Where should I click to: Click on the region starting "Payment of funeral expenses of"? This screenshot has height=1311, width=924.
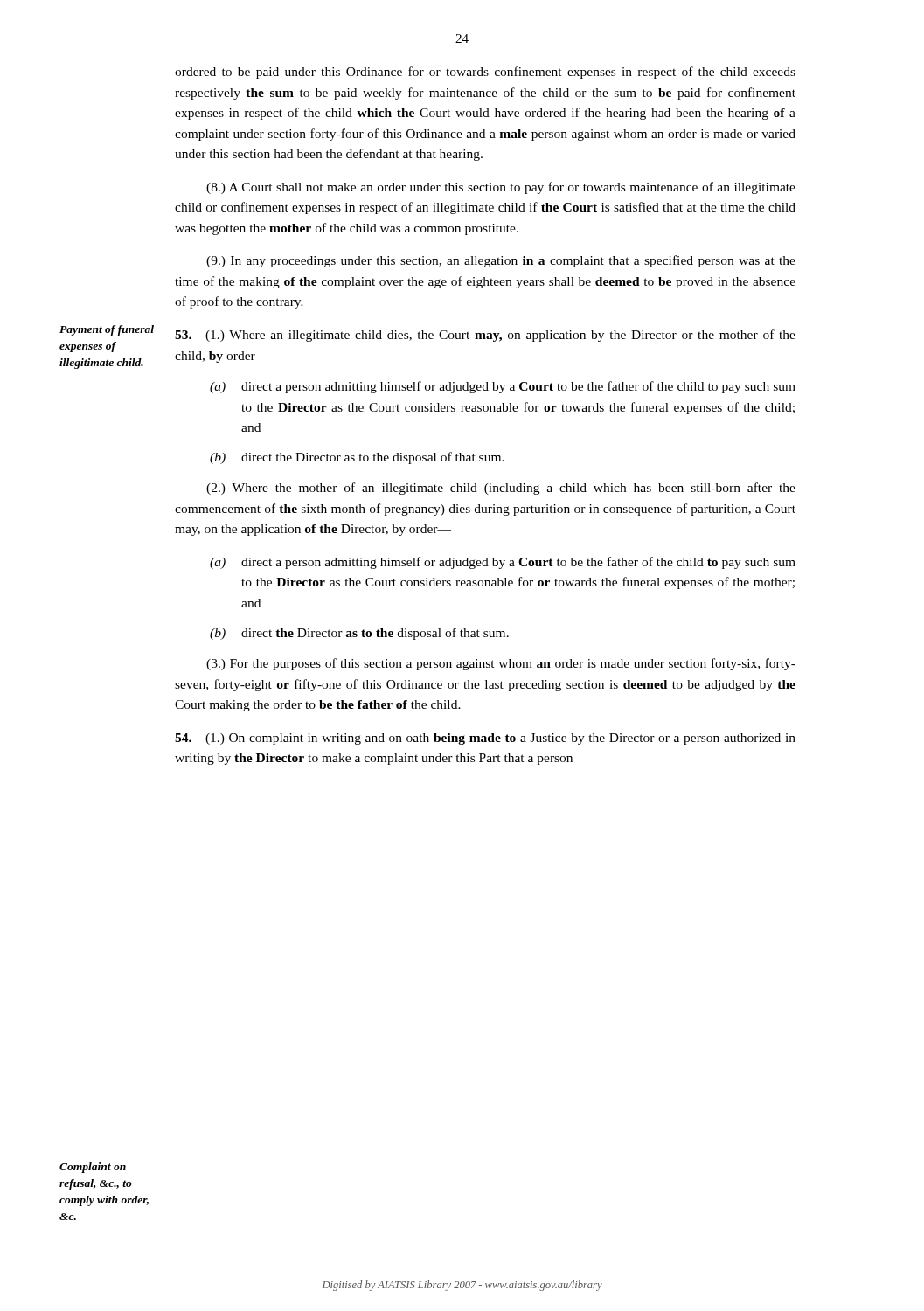[107, 346]
